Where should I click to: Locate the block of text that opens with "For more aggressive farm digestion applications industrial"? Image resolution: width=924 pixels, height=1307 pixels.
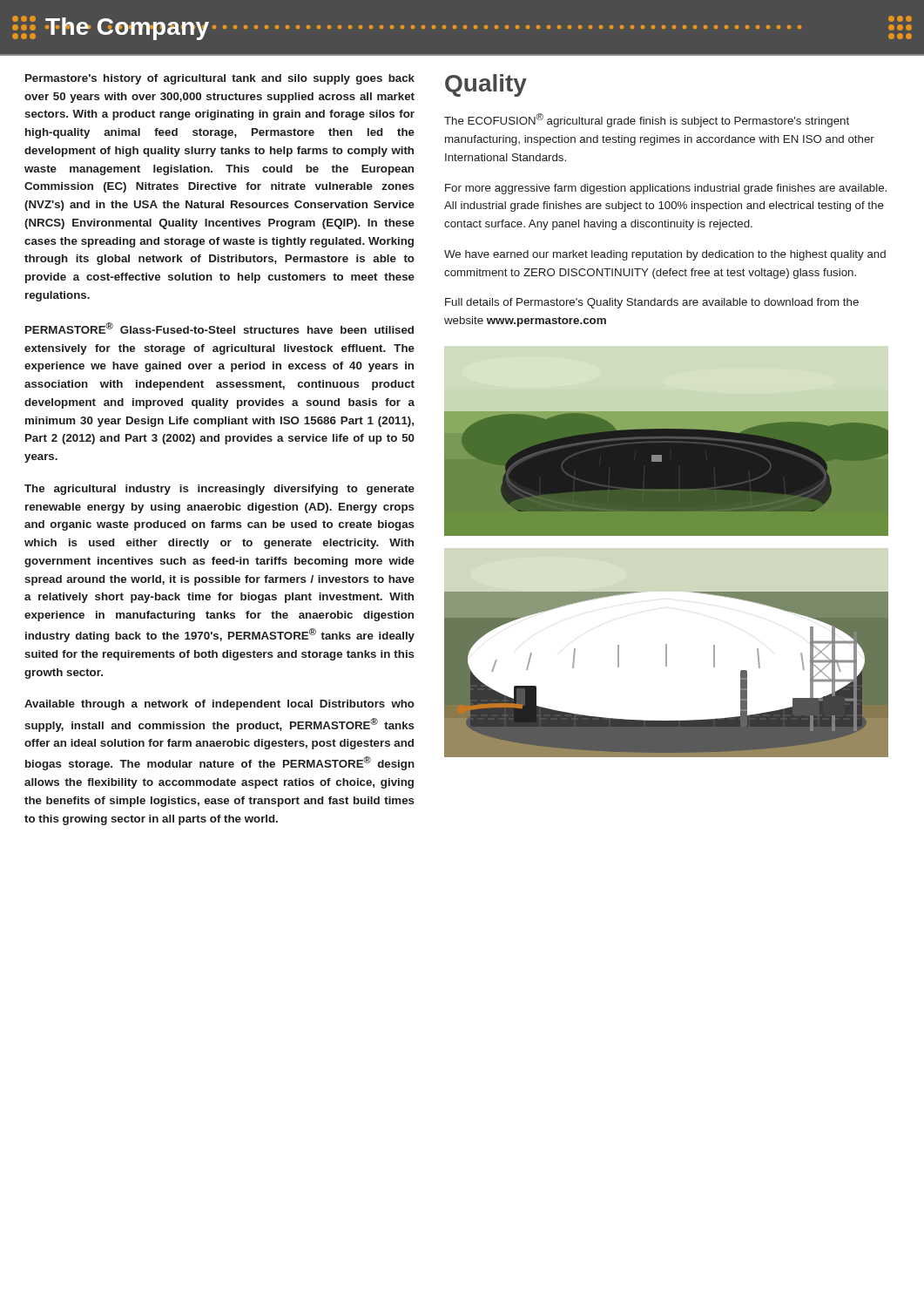click(x=666, y=206)
